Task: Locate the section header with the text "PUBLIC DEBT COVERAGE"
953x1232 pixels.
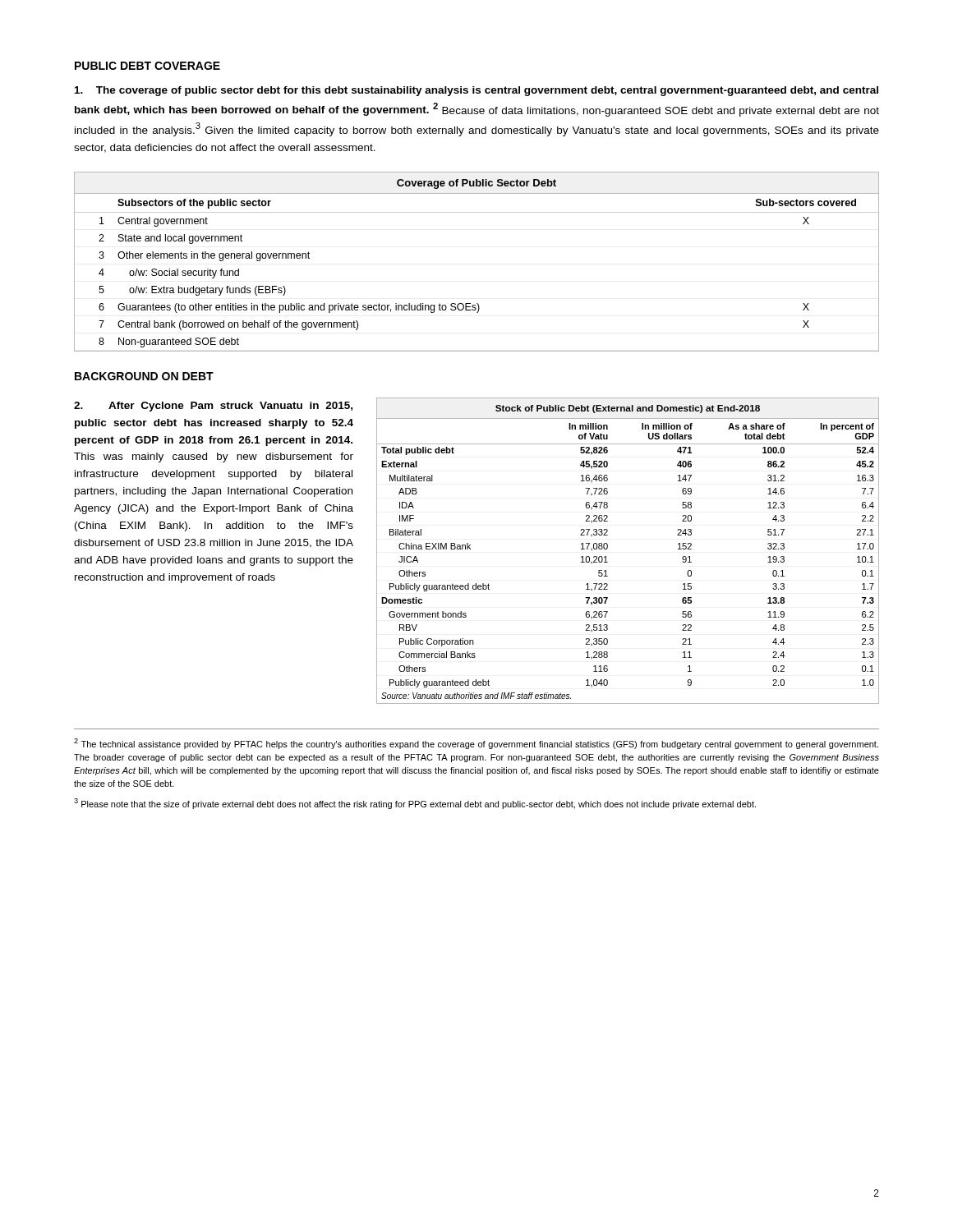Action: pyautogui.click(x=147, y=66)
